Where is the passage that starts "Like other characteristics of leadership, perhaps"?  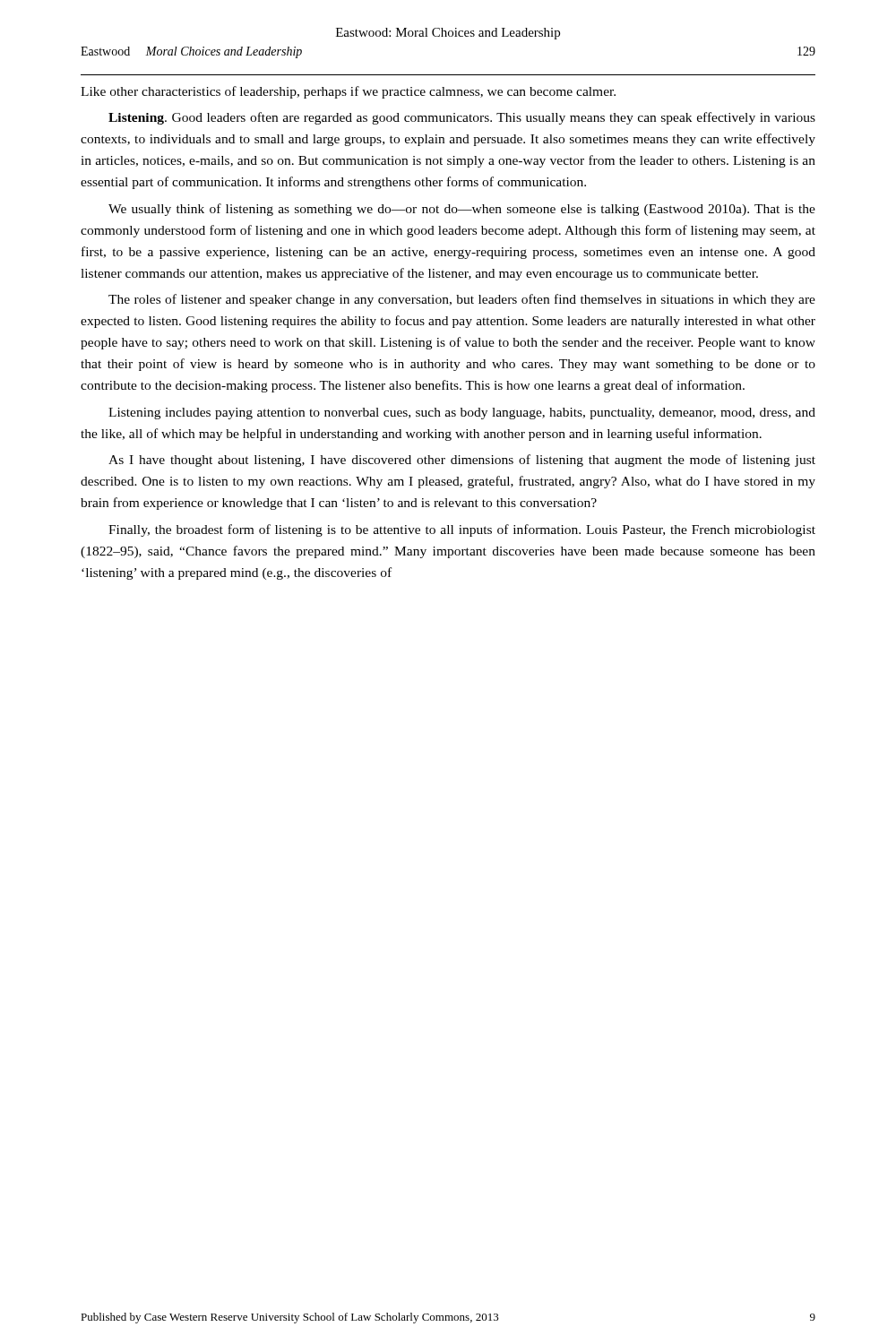[x=349, y=91]
